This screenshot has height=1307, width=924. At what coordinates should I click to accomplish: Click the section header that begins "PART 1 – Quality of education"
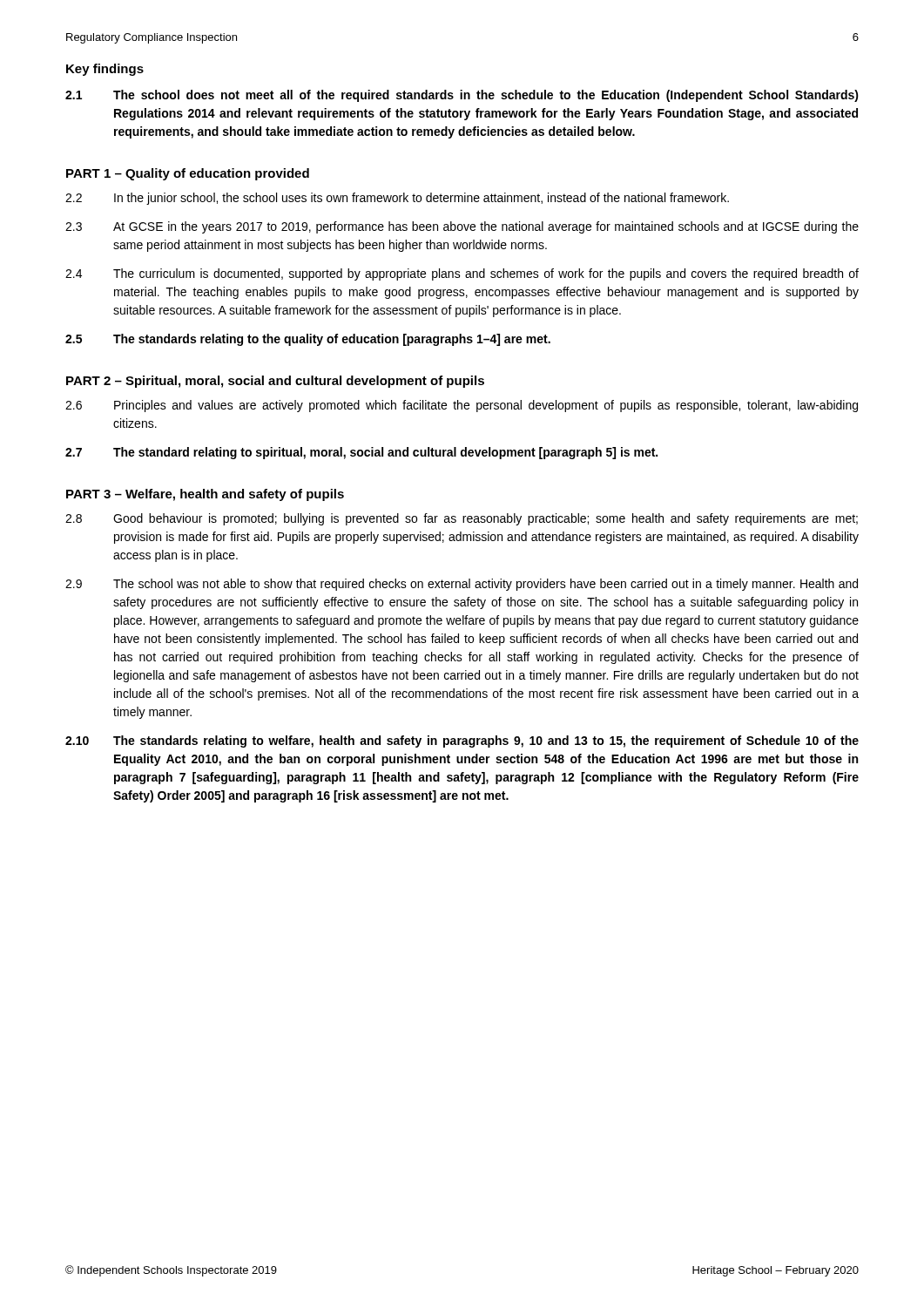pyautogui.click(x=187, y=173)
